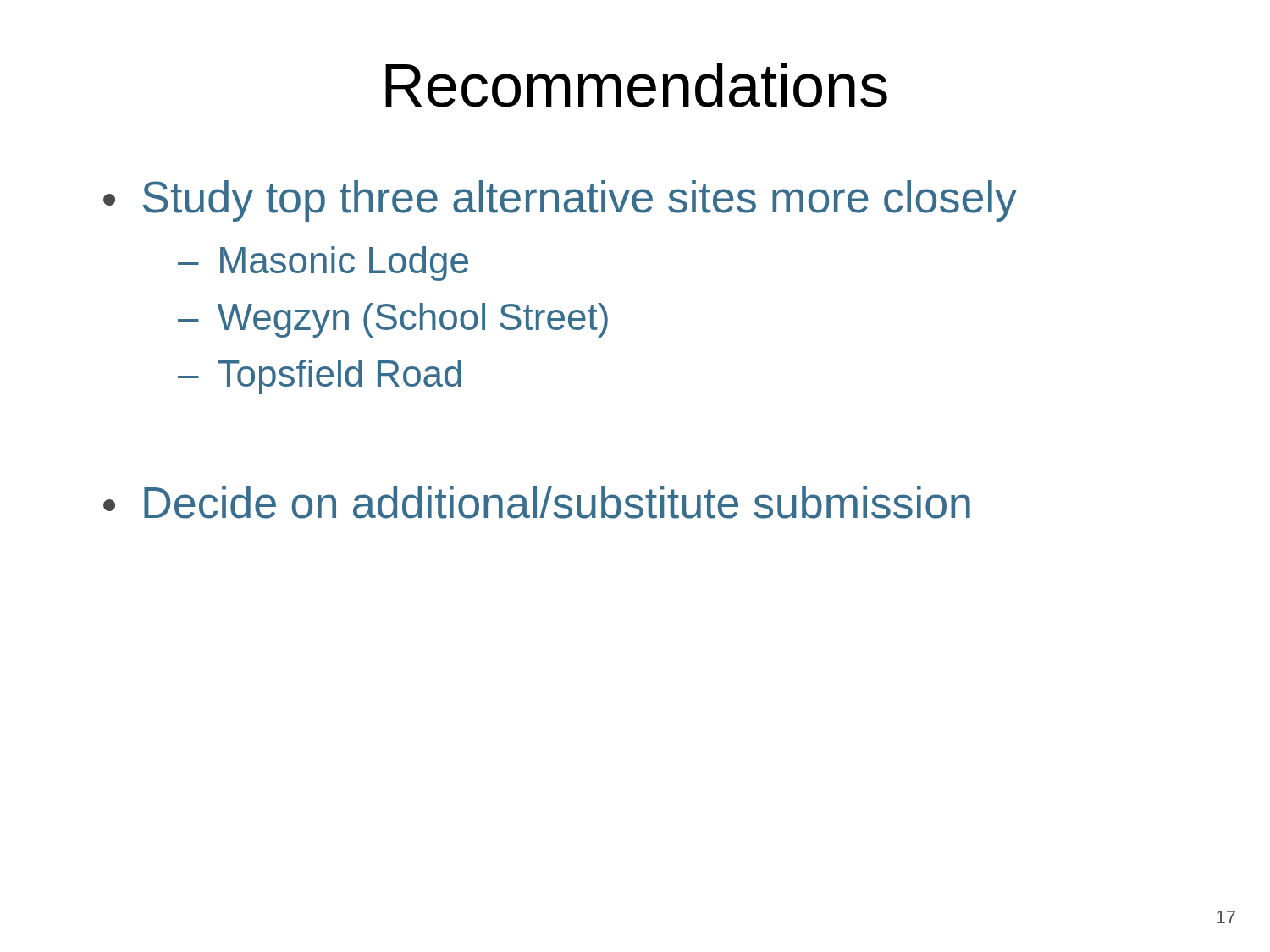This screenshot has height=952, width=1270.
Task: Find the list item that reads "• Study top three alternative sites more"
Action: tap(559, 198)
